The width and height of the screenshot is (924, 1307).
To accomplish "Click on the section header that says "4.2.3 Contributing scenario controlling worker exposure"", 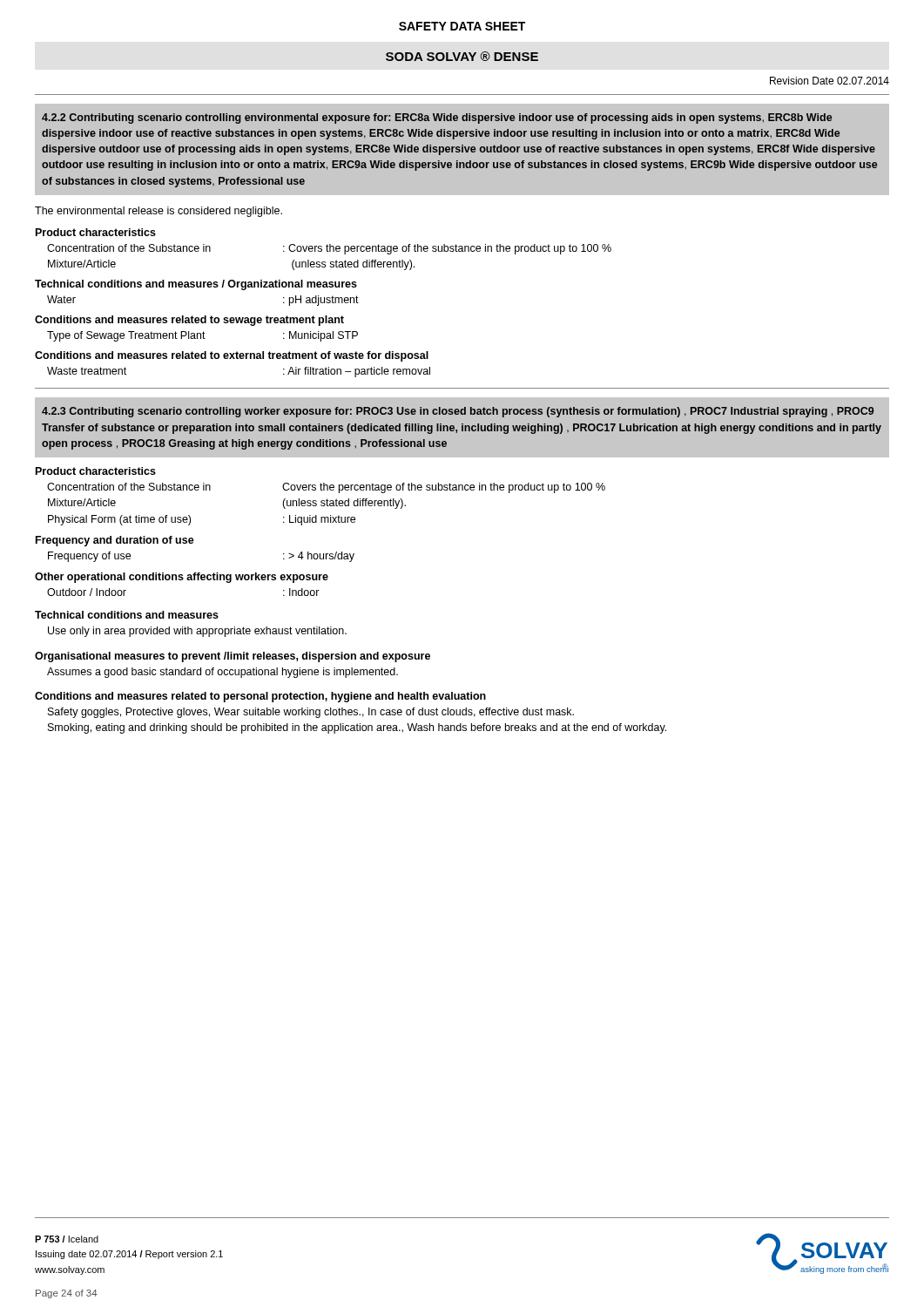I will click(462, 427).
